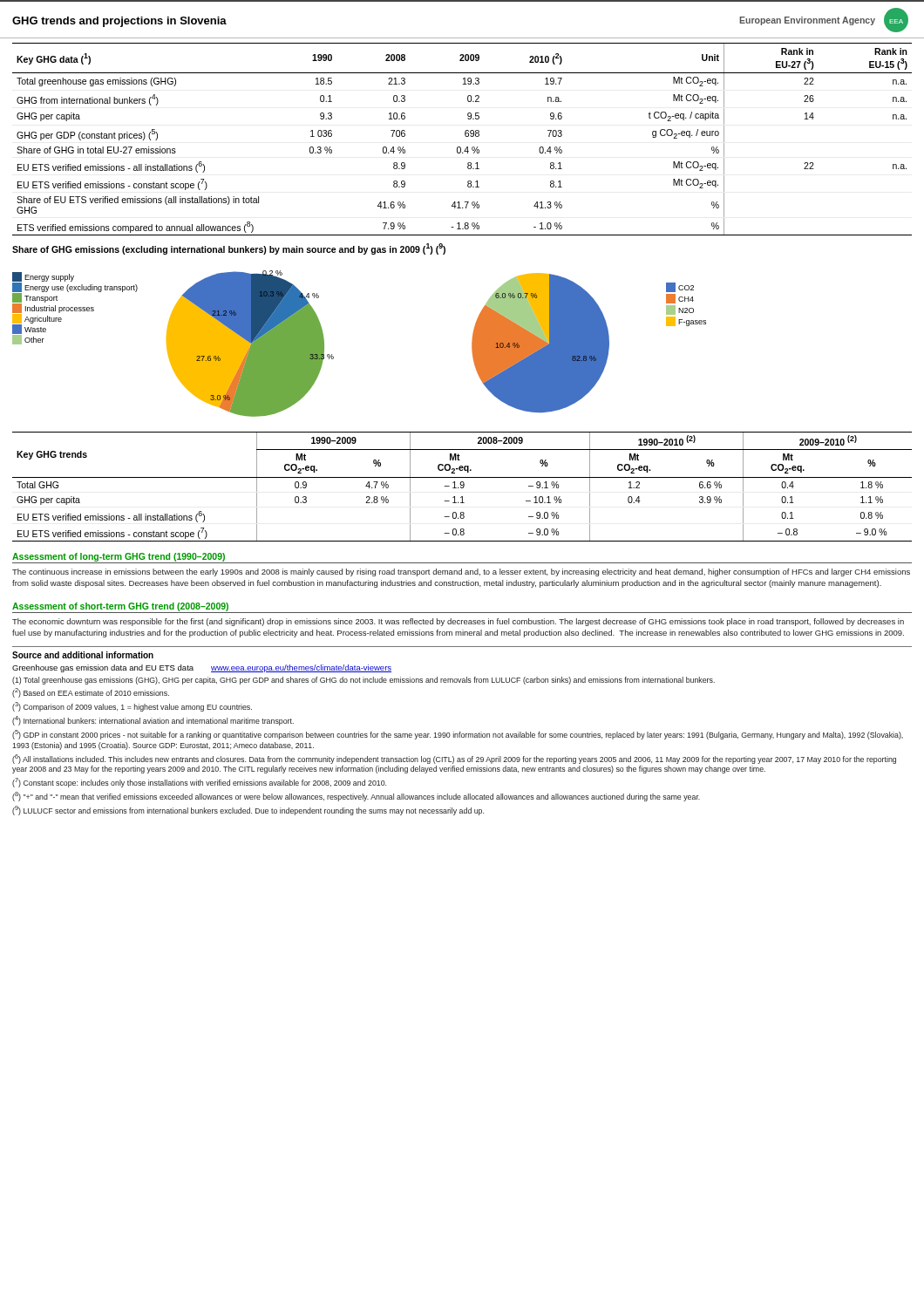Select the caption containing "Share of GHG emissions (excluding international"

(x=229, y=247)
